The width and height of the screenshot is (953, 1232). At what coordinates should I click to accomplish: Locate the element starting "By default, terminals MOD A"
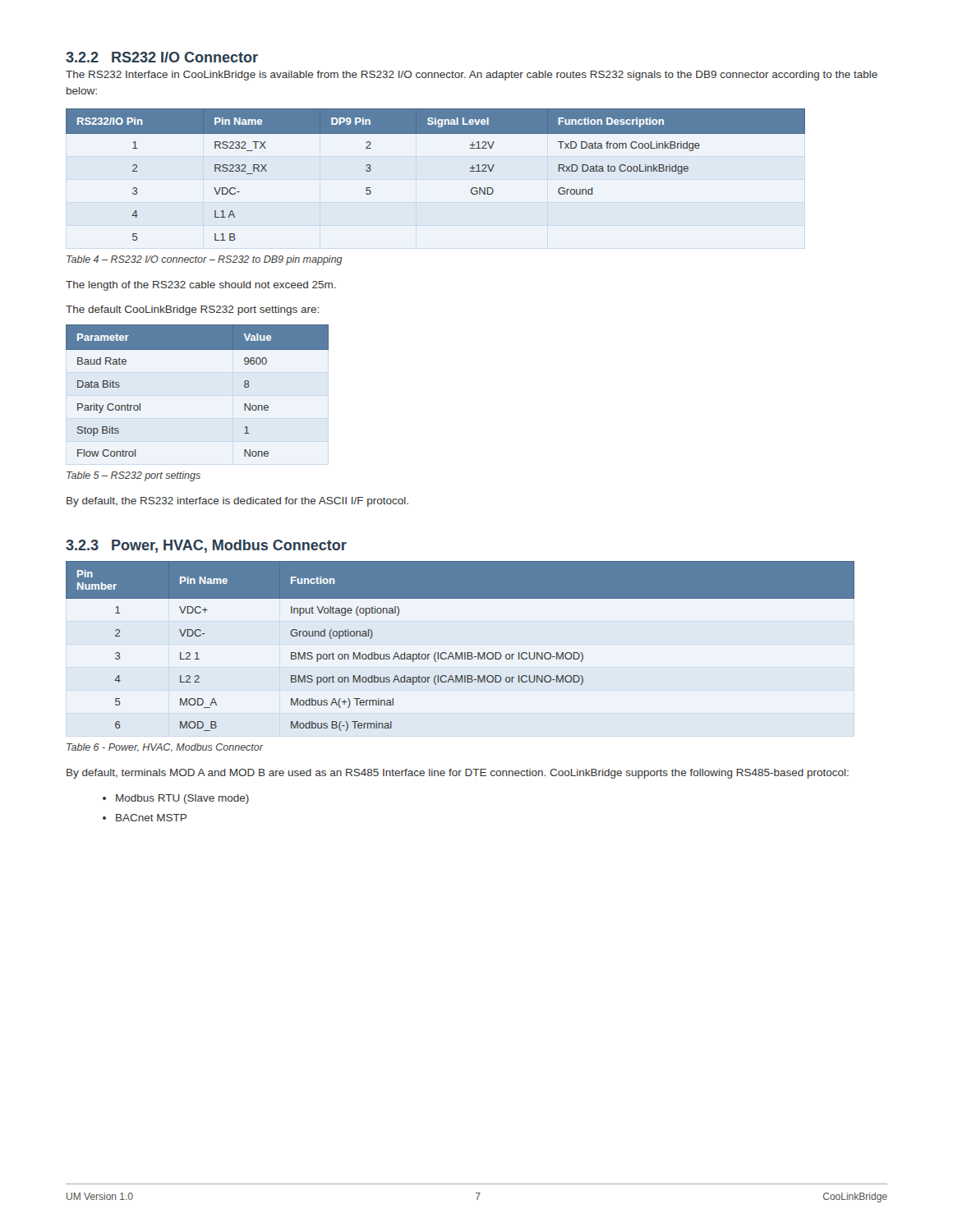pyautogui.click(x=458, y=773)
